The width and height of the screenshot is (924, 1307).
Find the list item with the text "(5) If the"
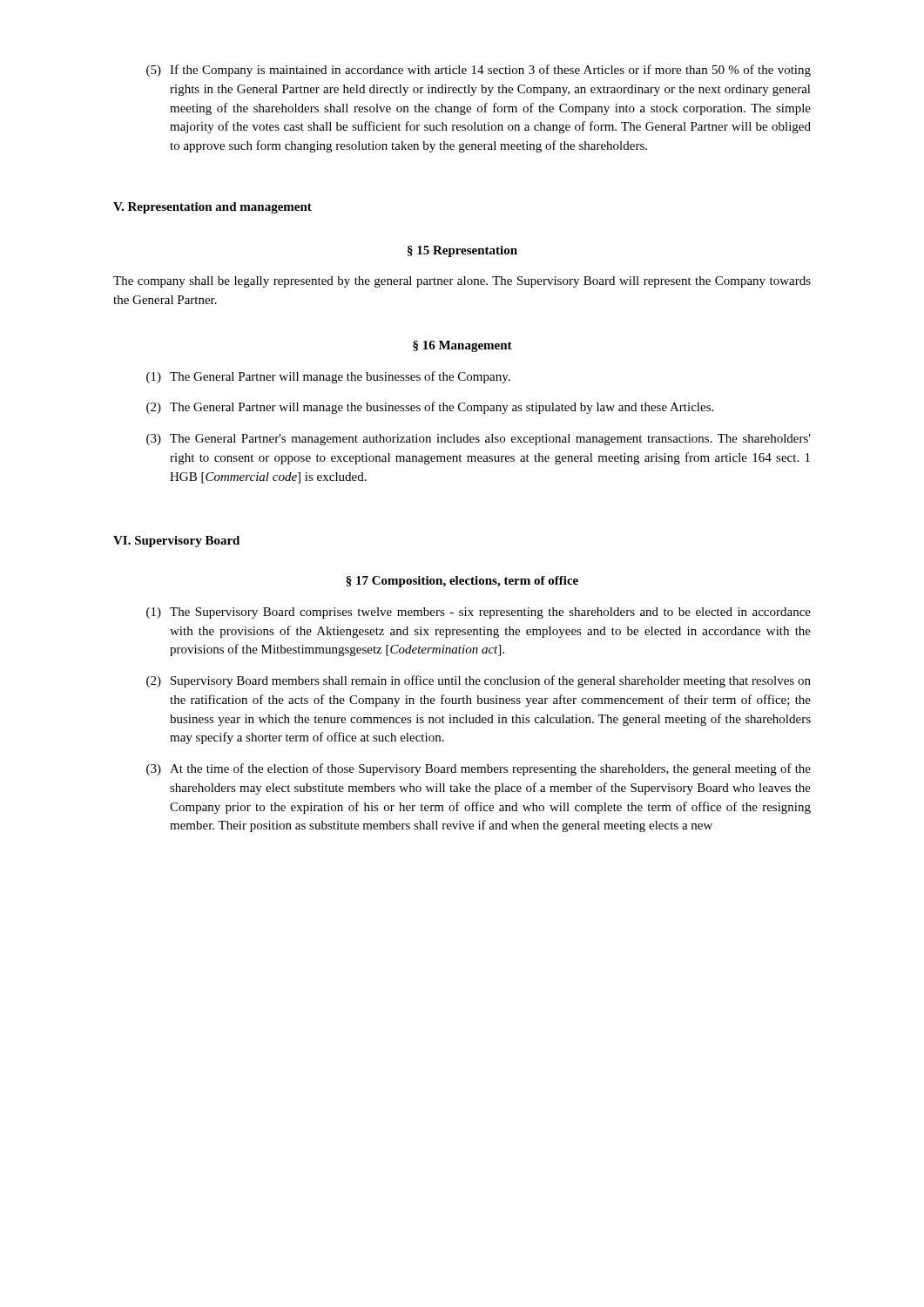click(462, 108)
